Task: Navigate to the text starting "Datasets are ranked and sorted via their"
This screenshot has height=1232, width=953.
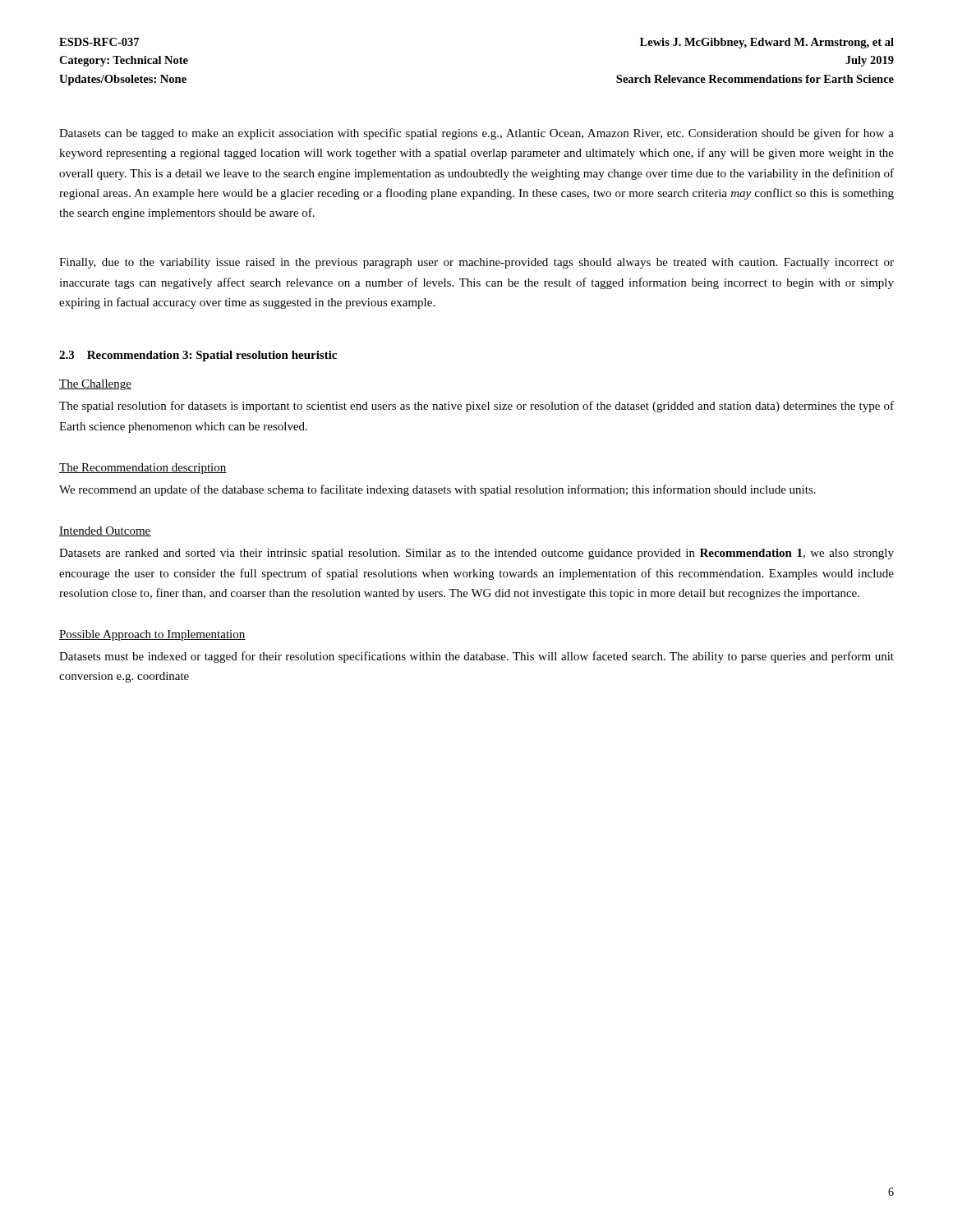Action: click(476, 573)
